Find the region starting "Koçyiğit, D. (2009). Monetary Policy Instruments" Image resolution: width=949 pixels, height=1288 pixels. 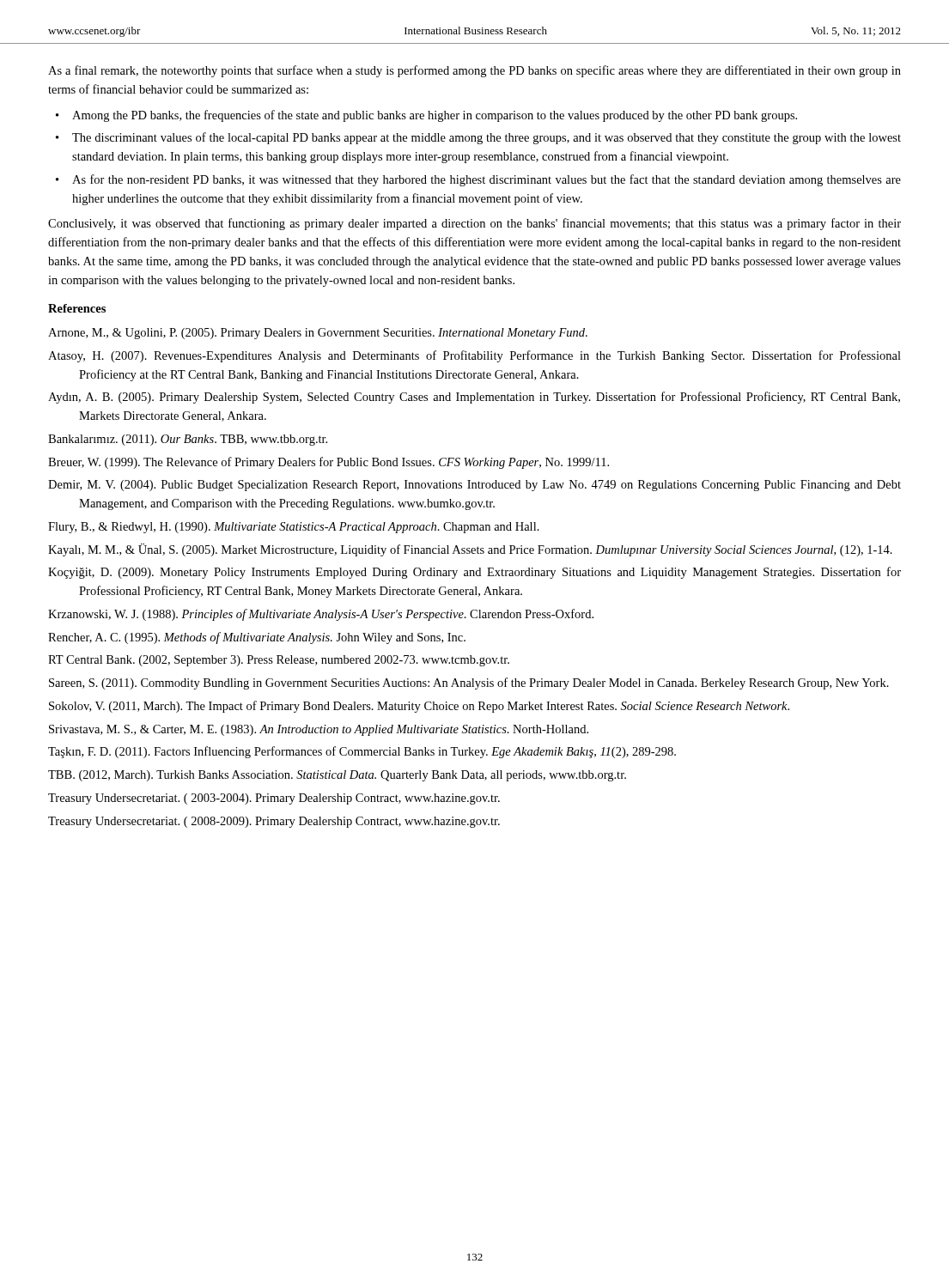click(x=474, y=582)
